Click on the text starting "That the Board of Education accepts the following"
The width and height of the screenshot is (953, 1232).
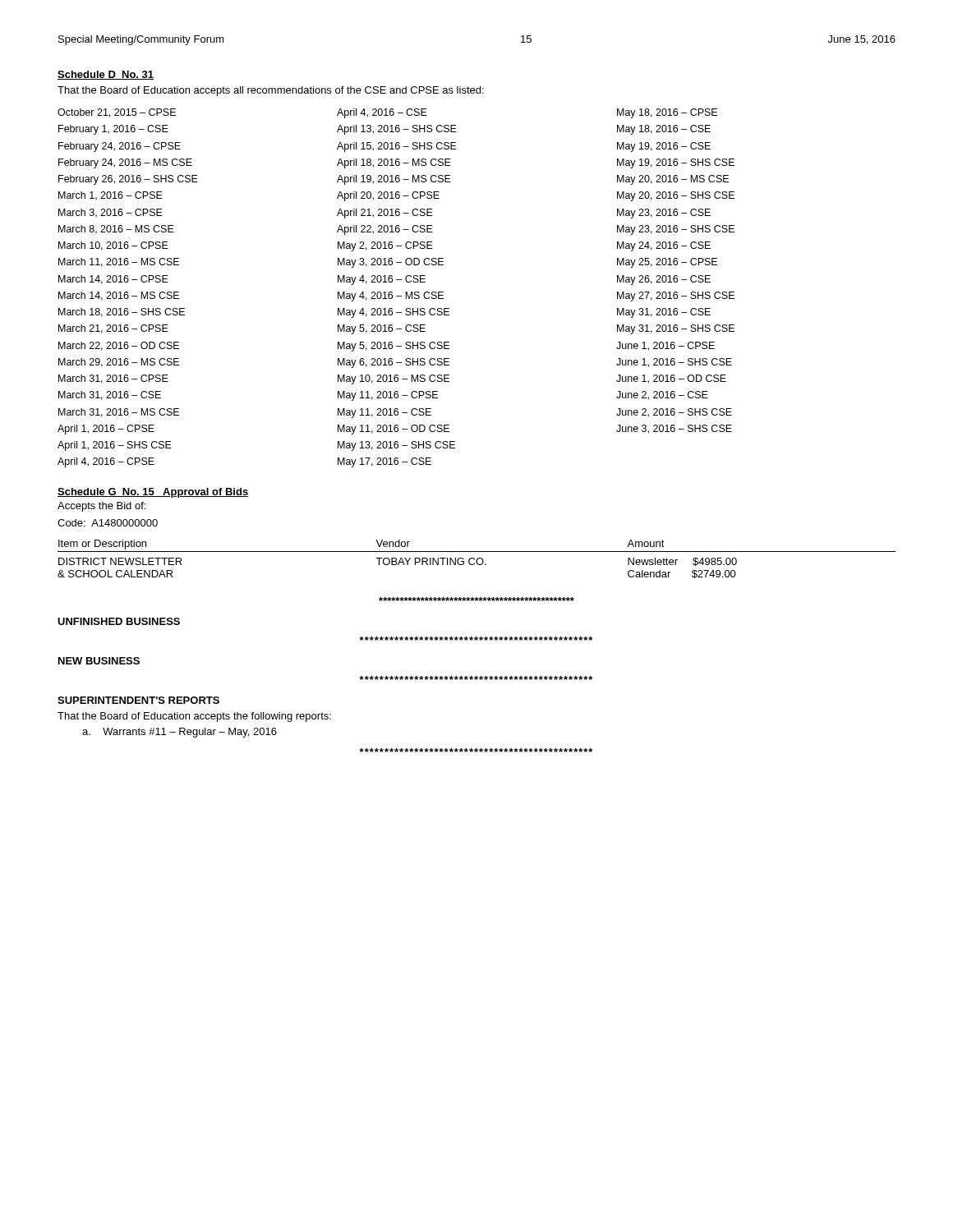195,715
